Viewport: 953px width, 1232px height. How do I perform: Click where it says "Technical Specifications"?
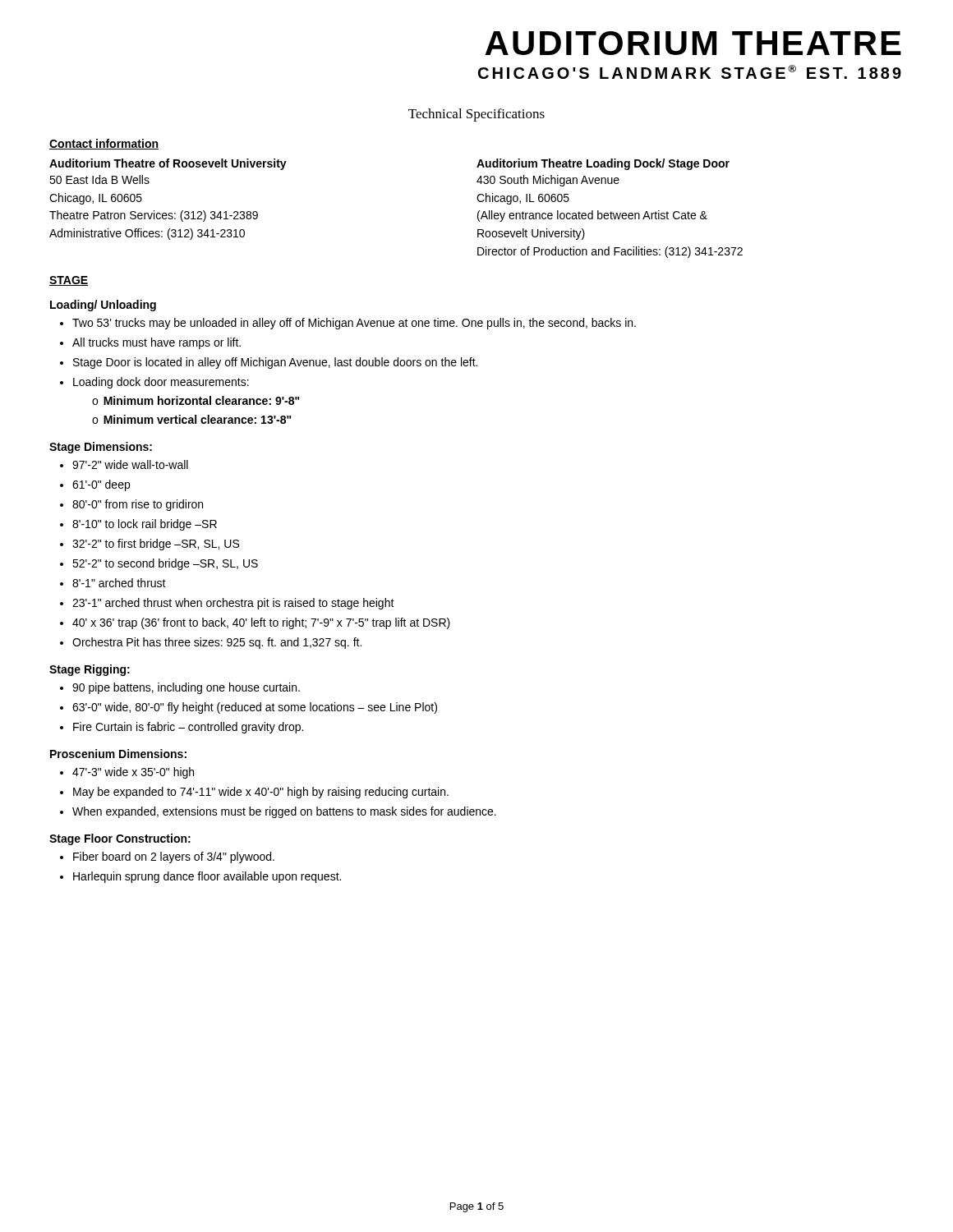point(476,114)
